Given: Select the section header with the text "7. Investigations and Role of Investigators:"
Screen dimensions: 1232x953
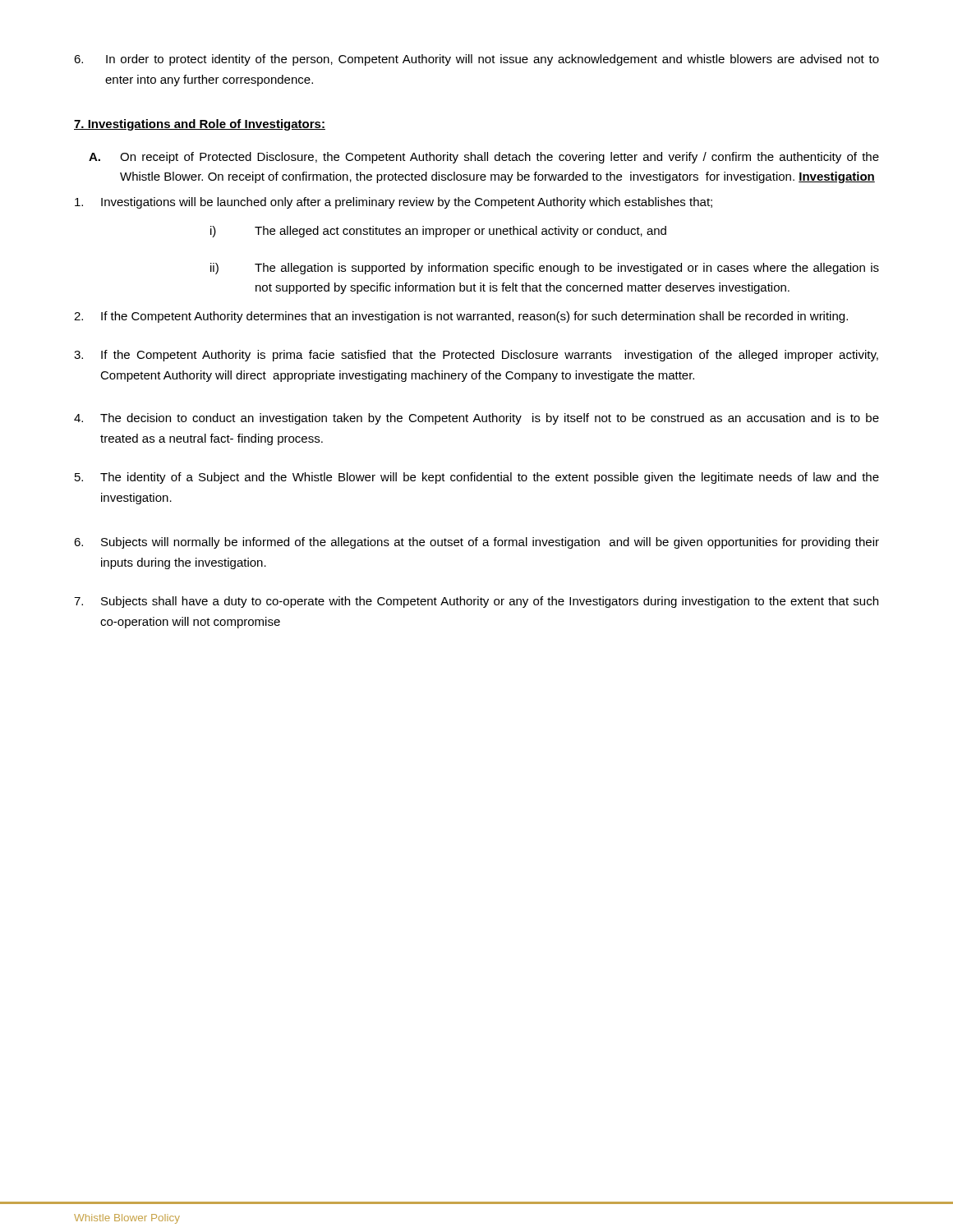Looking at the screenshot, I should pos(200,123).
